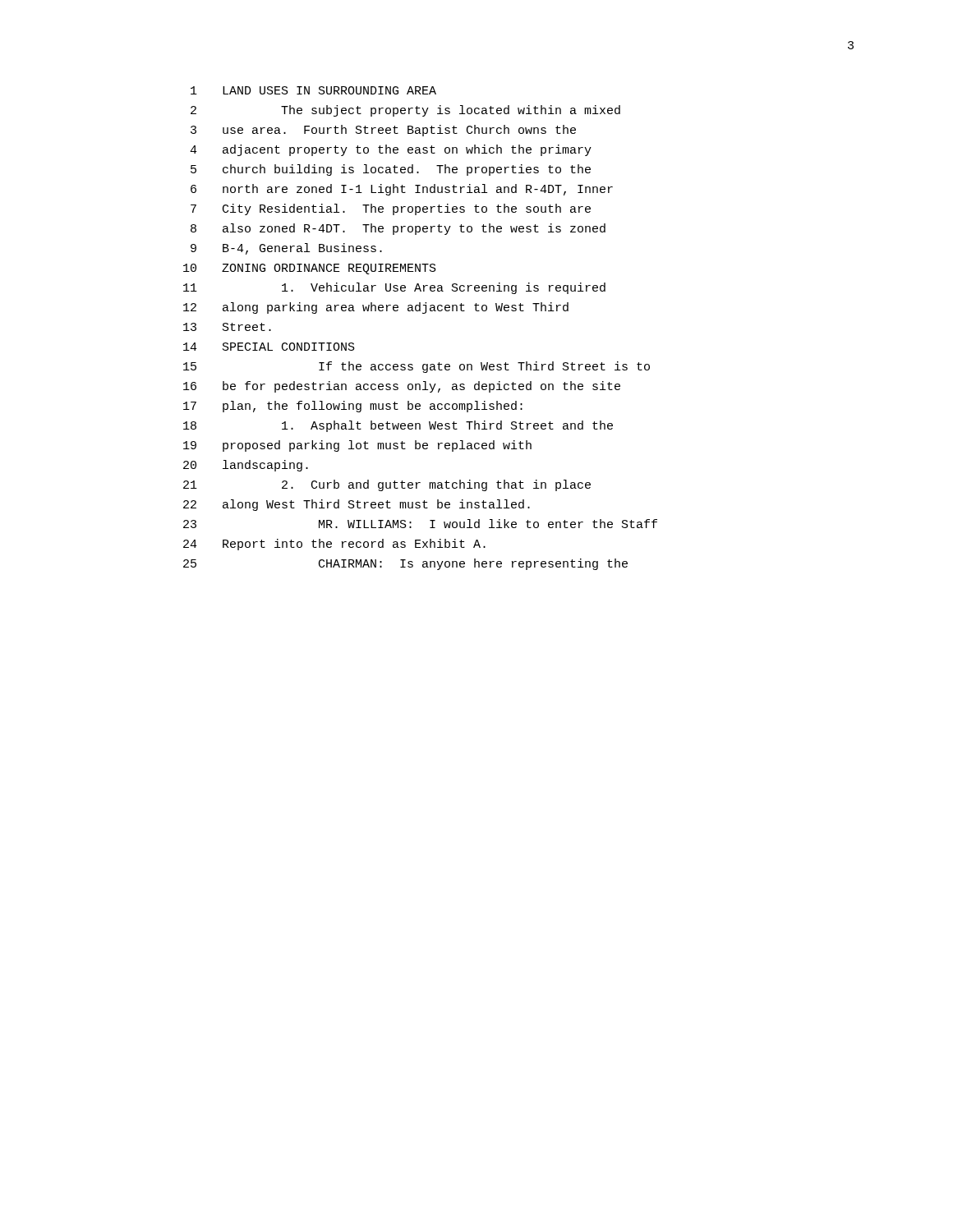Click on the text starting "14 SPECIAL CONDITIONS"
953x1232 pixels.
tap(251, 348)
